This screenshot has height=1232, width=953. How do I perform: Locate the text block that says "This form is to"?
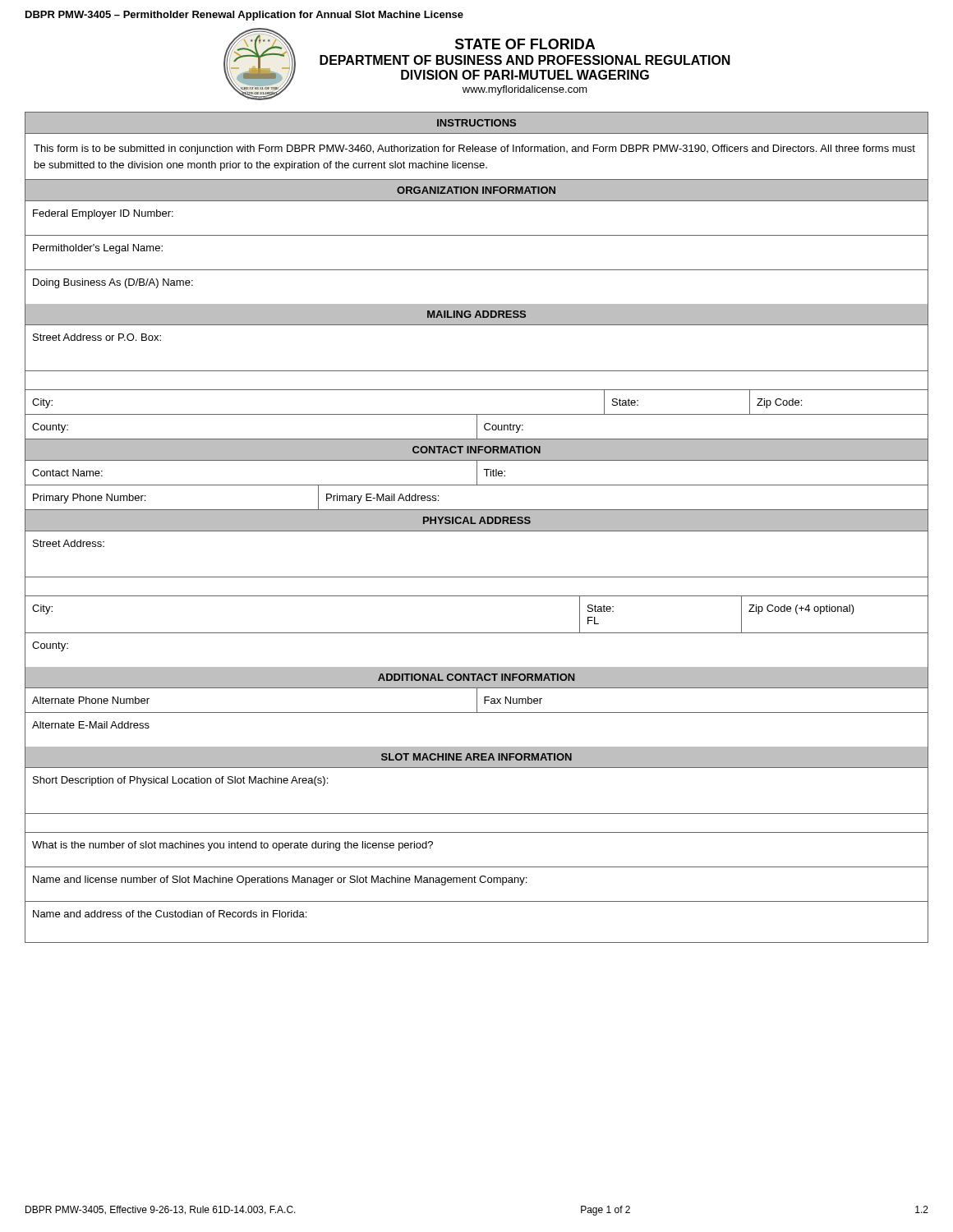tap(474, 156)
